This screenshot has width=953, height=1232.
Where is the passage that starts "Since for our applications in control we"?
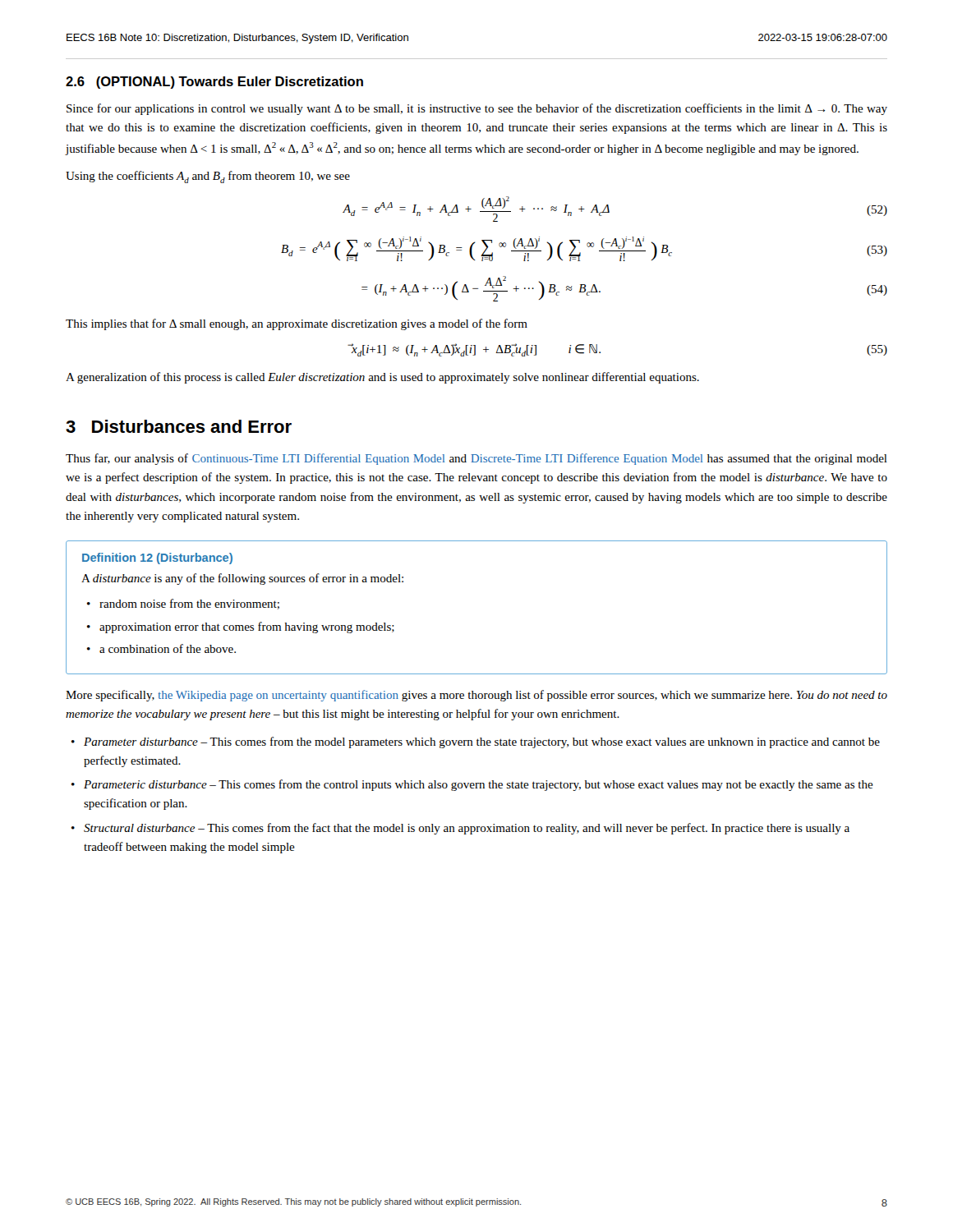[x=476, y=129]
